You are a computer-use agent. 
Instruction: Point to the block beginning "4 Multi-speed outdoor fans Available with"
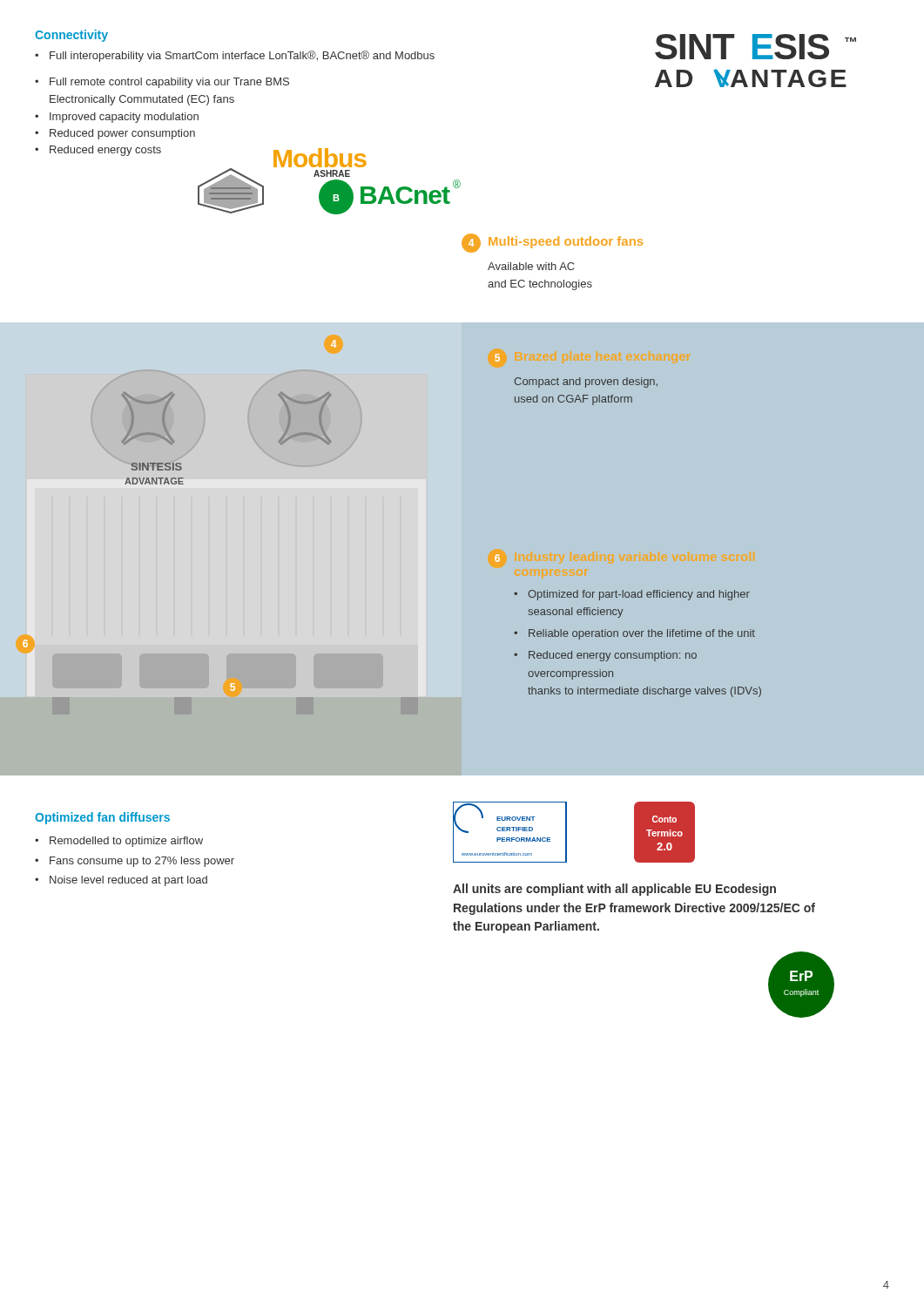tap(552, 243)
